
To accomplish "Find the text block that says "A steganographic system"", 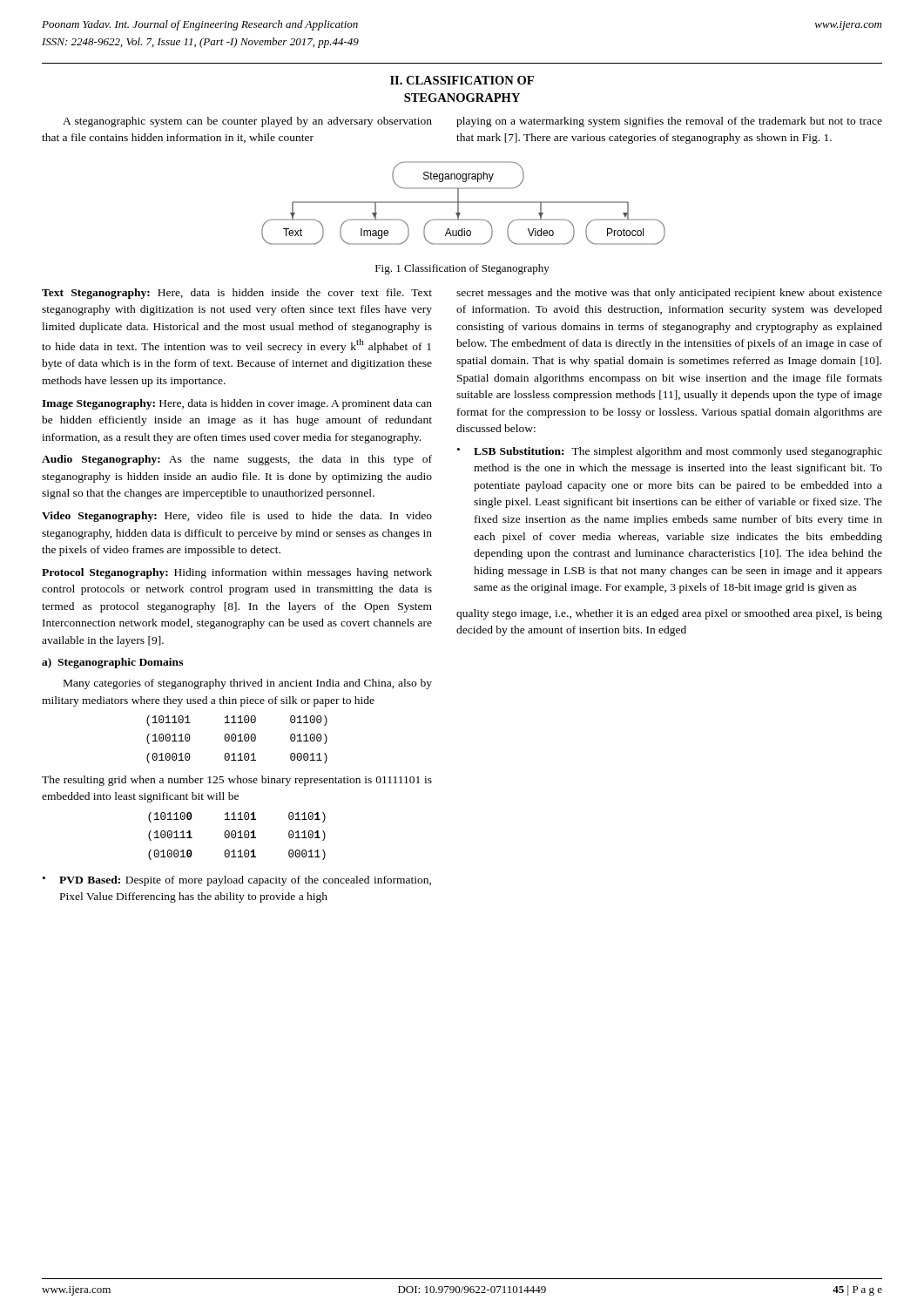I will (x=237, y=129).
